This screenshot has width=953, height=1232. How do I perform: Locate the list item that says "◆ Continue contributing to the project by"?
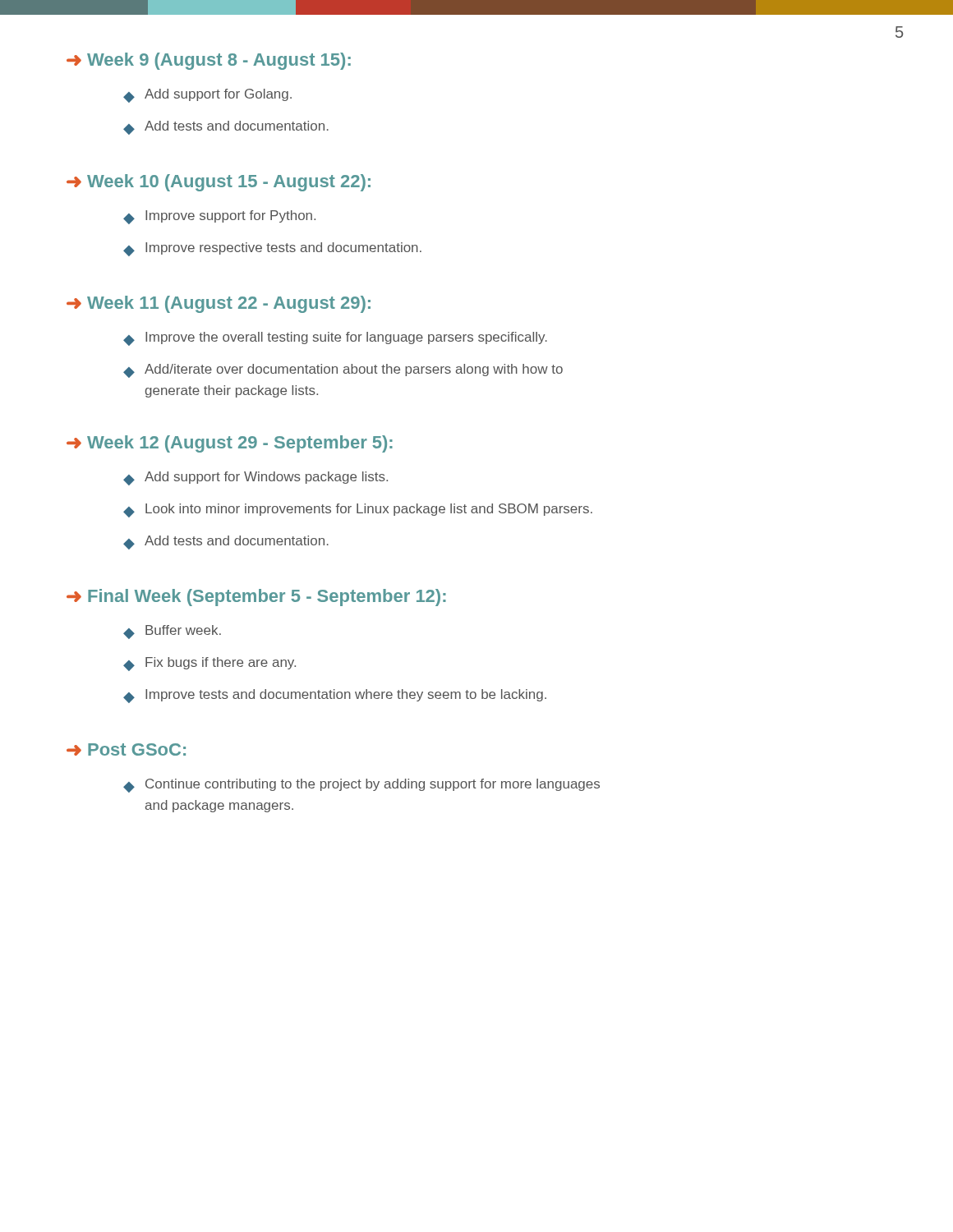[x=481, y=795]
